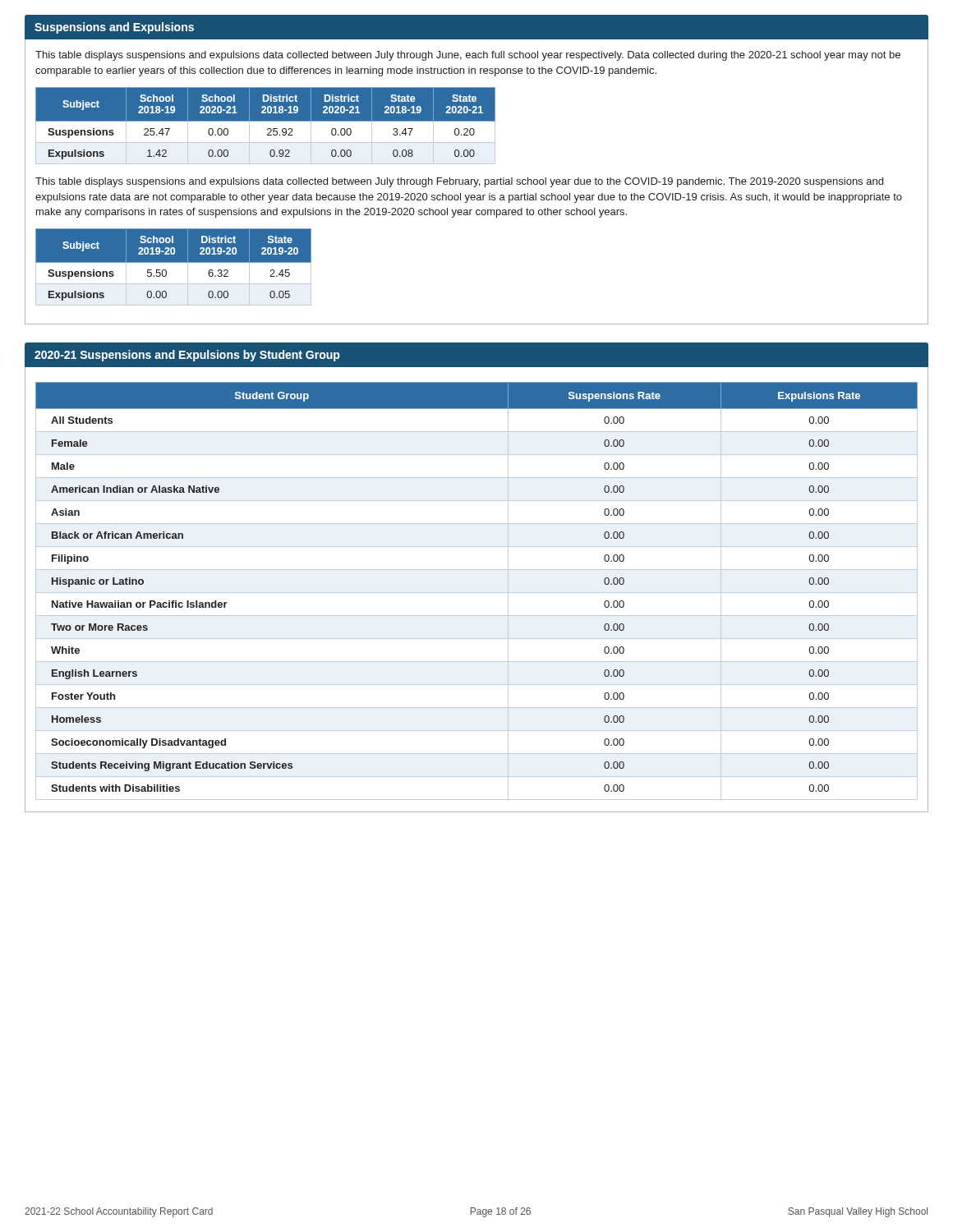
Task: Click on the table containing "American Indian or"
Action: pos(476,591)
